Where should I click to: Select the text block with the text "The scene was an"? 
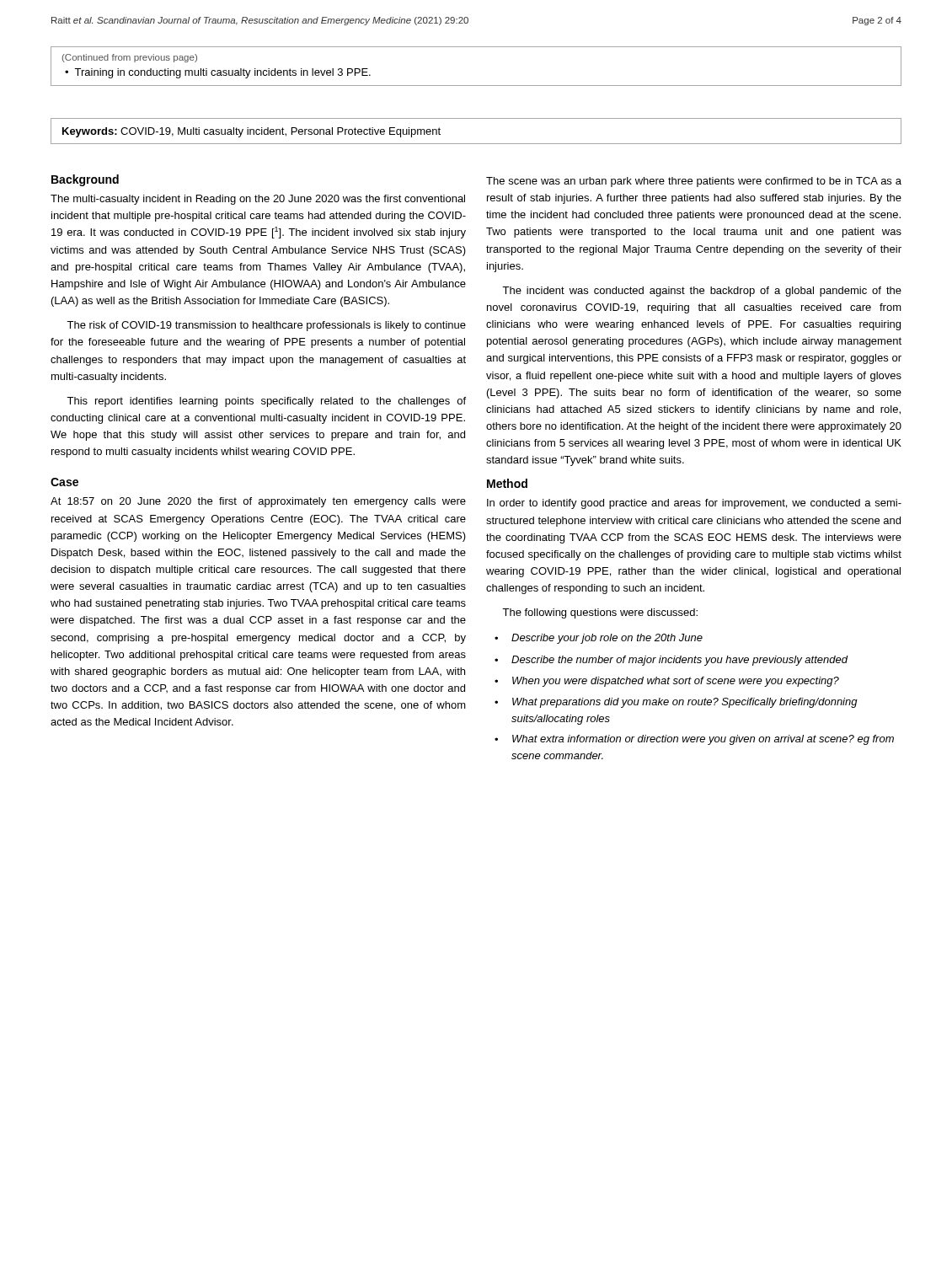coord(694,321)
